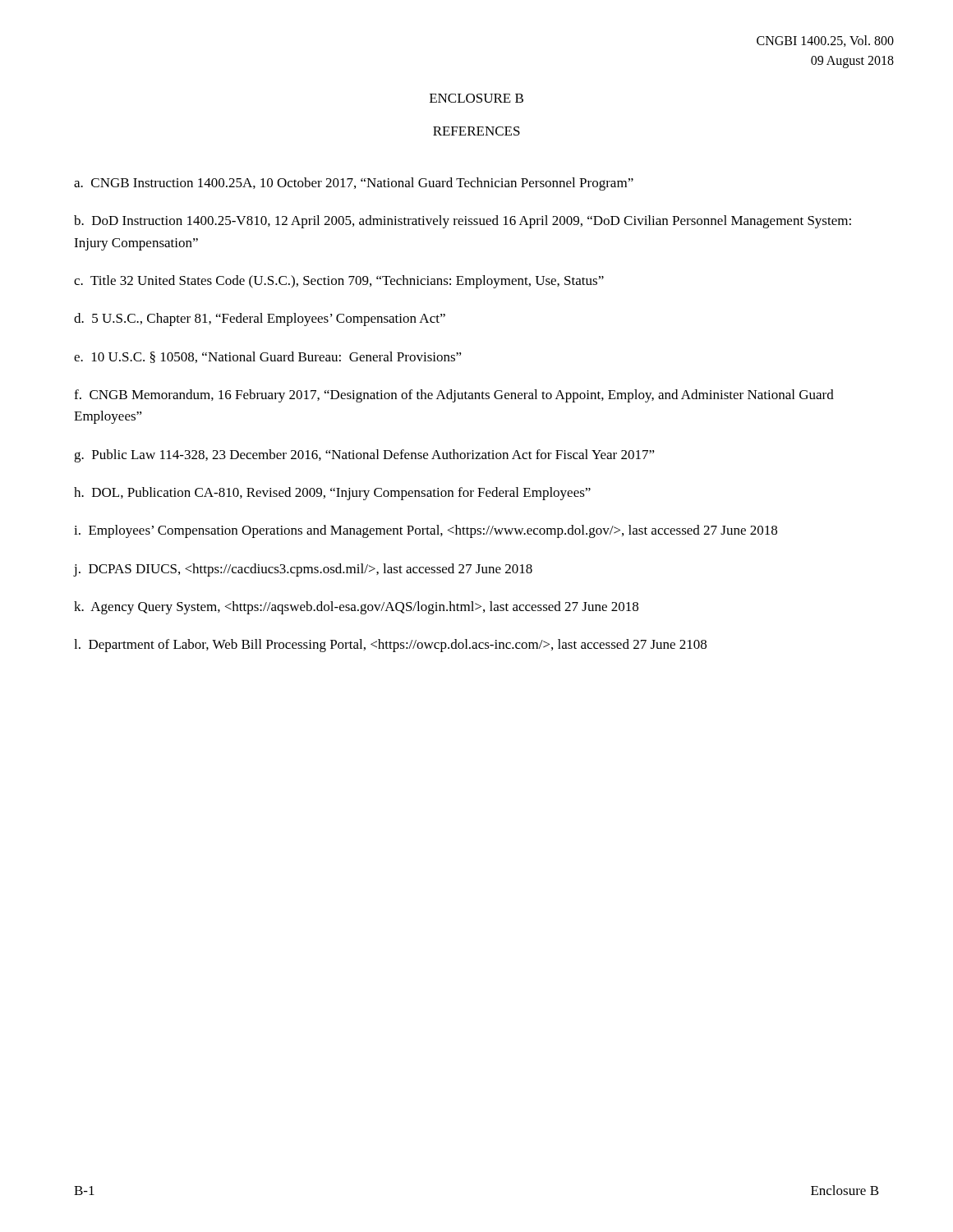Navigate to the text block starting "c. Title 32 United States Code"

tap(339, 281)
